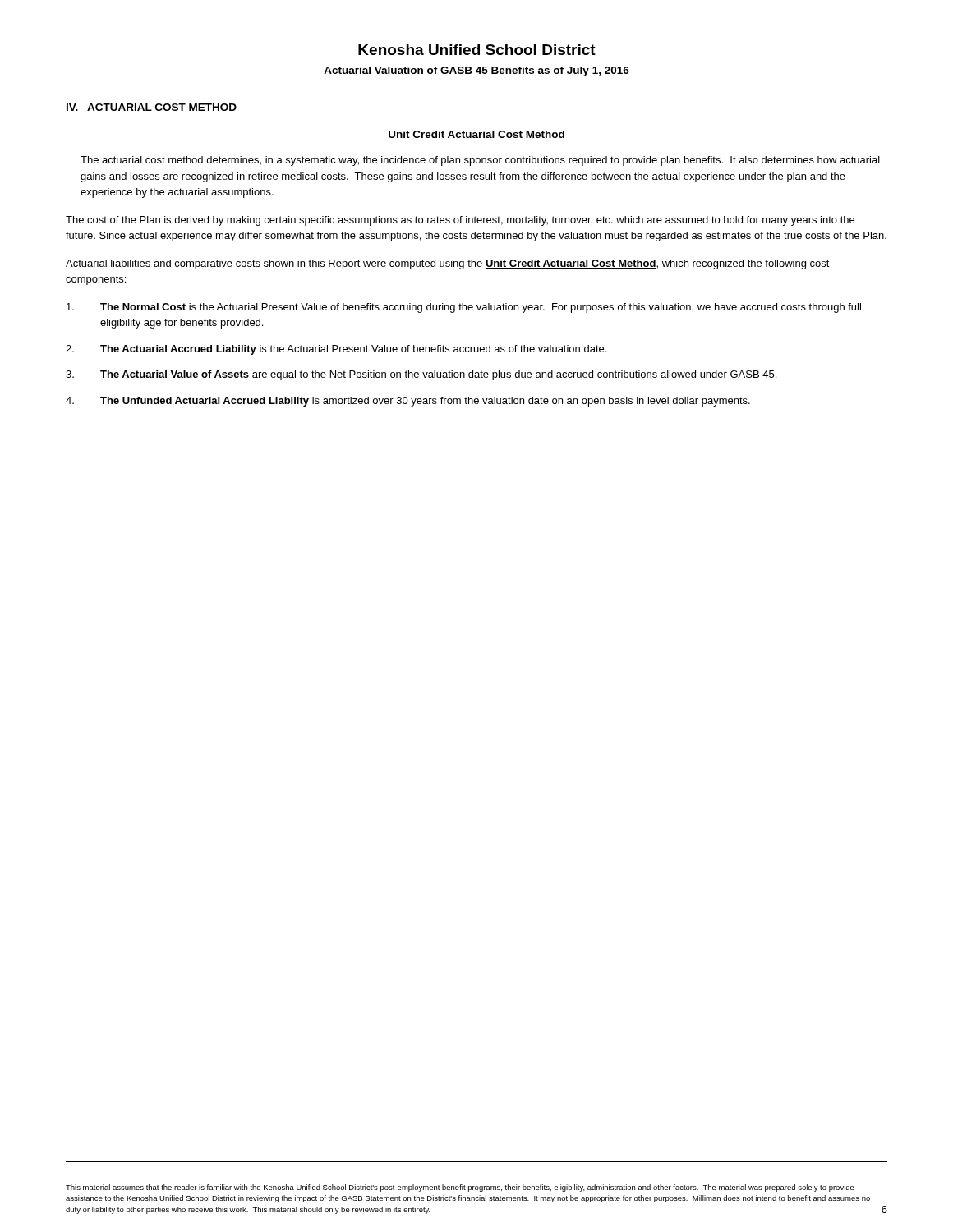953x1232 pixels.
Task: Where is the section header that starts "Actuarial Valuation of GASB 45 Benefits as"?
Action: click(476, 70)
